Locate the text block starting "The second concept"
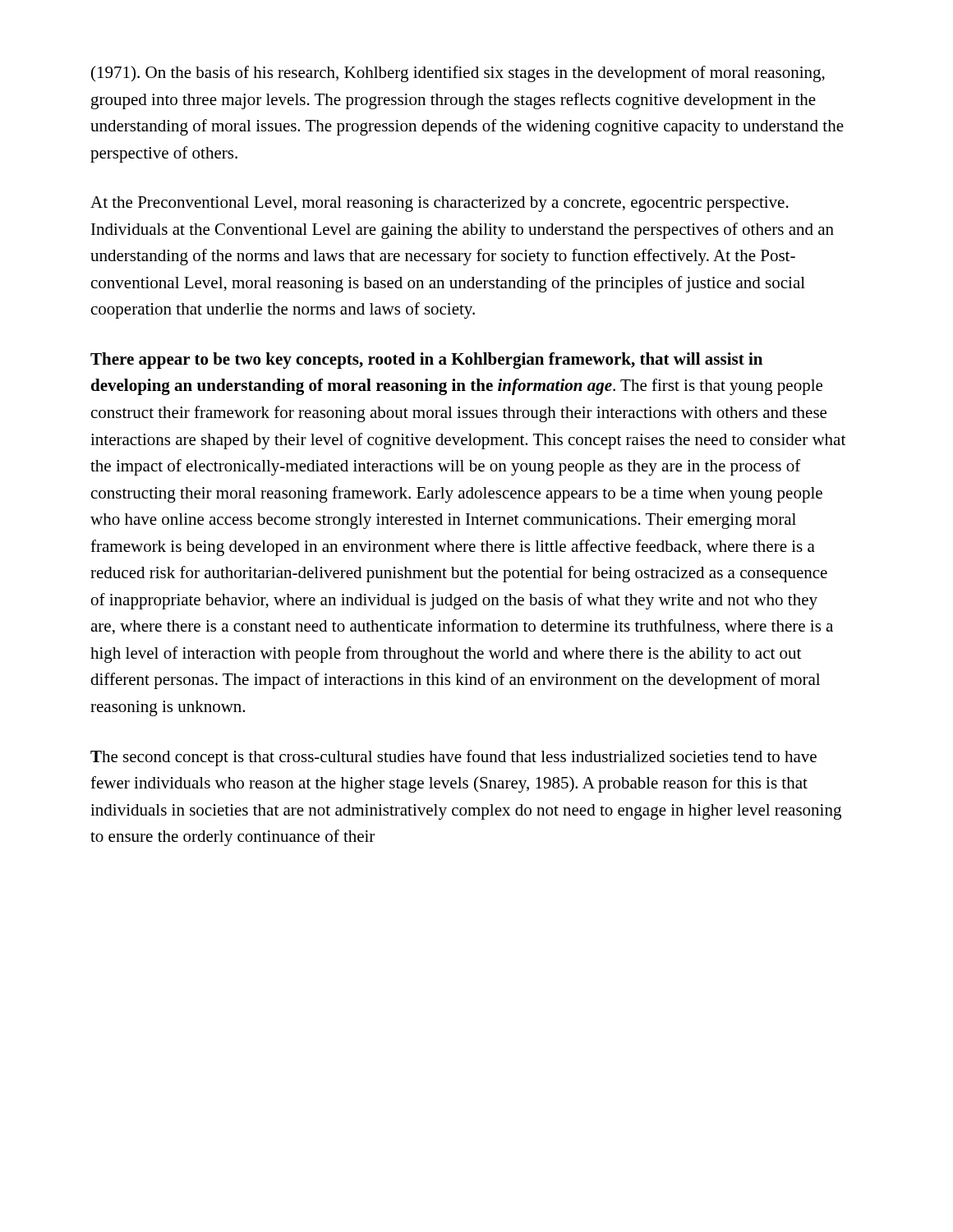953x1232 pixels. tap(466, 796)
